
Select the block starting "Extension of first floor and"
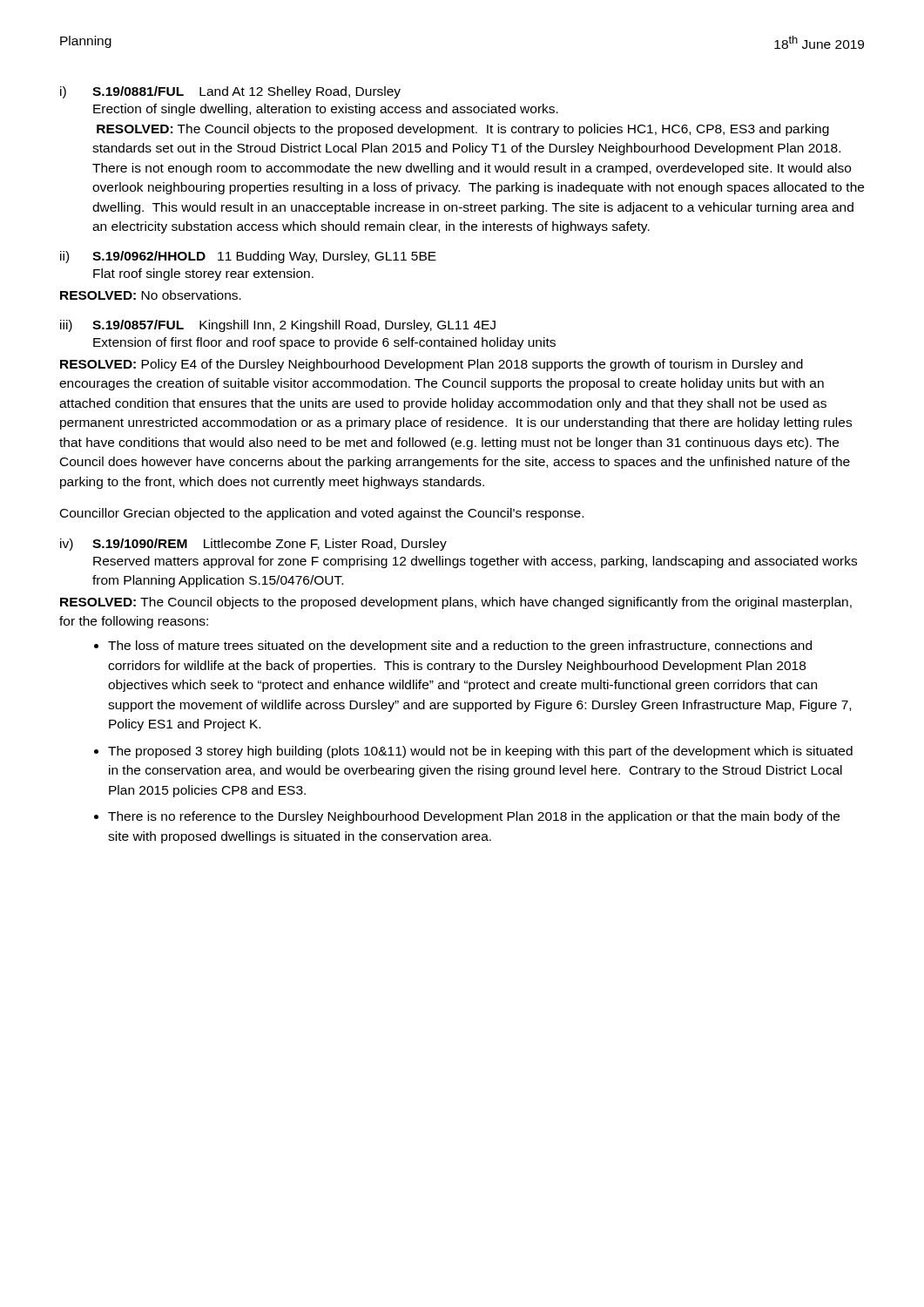click(324, 342)
